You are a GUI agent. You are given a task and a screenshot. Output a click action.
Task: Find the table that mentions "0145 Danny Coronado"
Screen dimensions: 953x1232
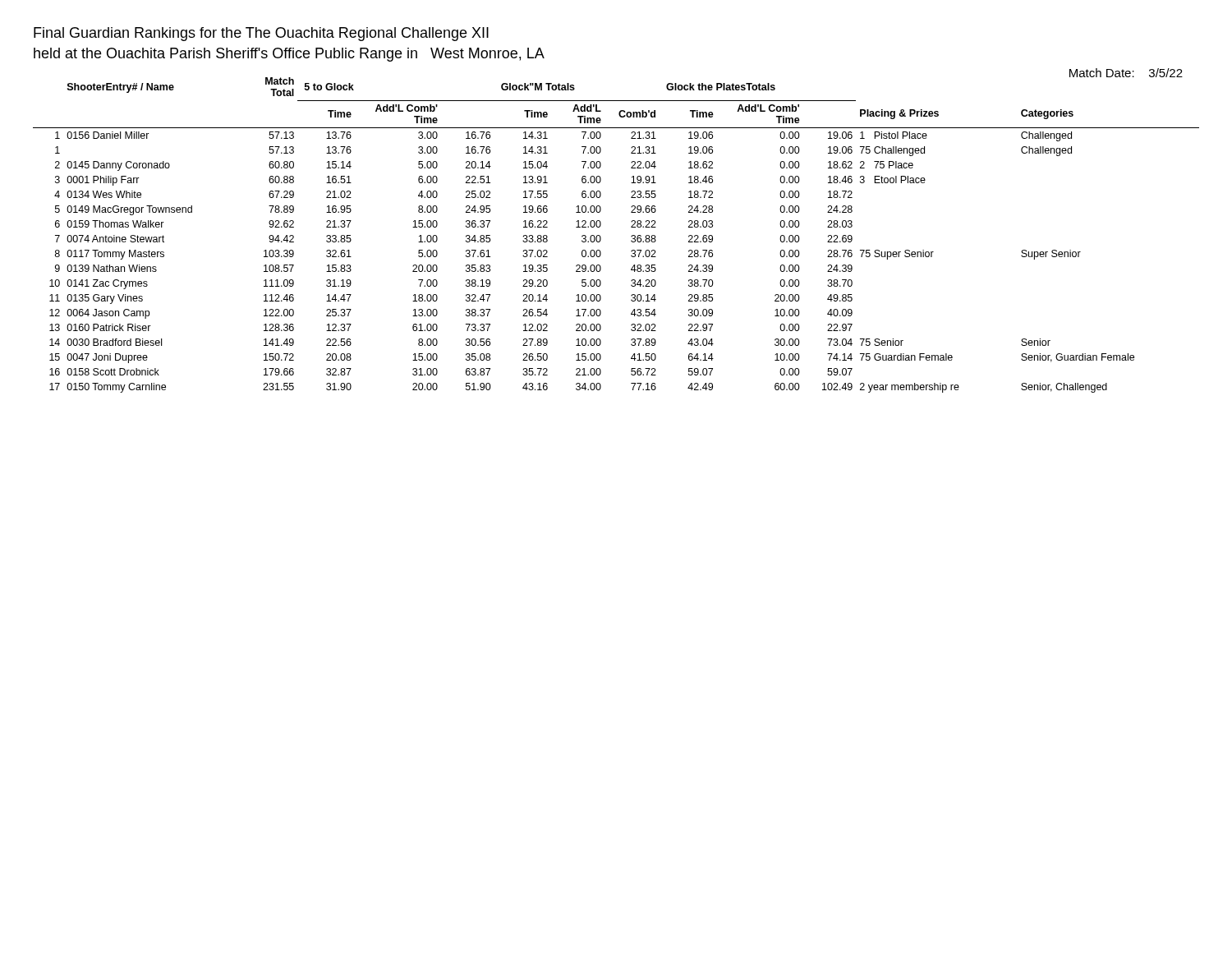616,234
